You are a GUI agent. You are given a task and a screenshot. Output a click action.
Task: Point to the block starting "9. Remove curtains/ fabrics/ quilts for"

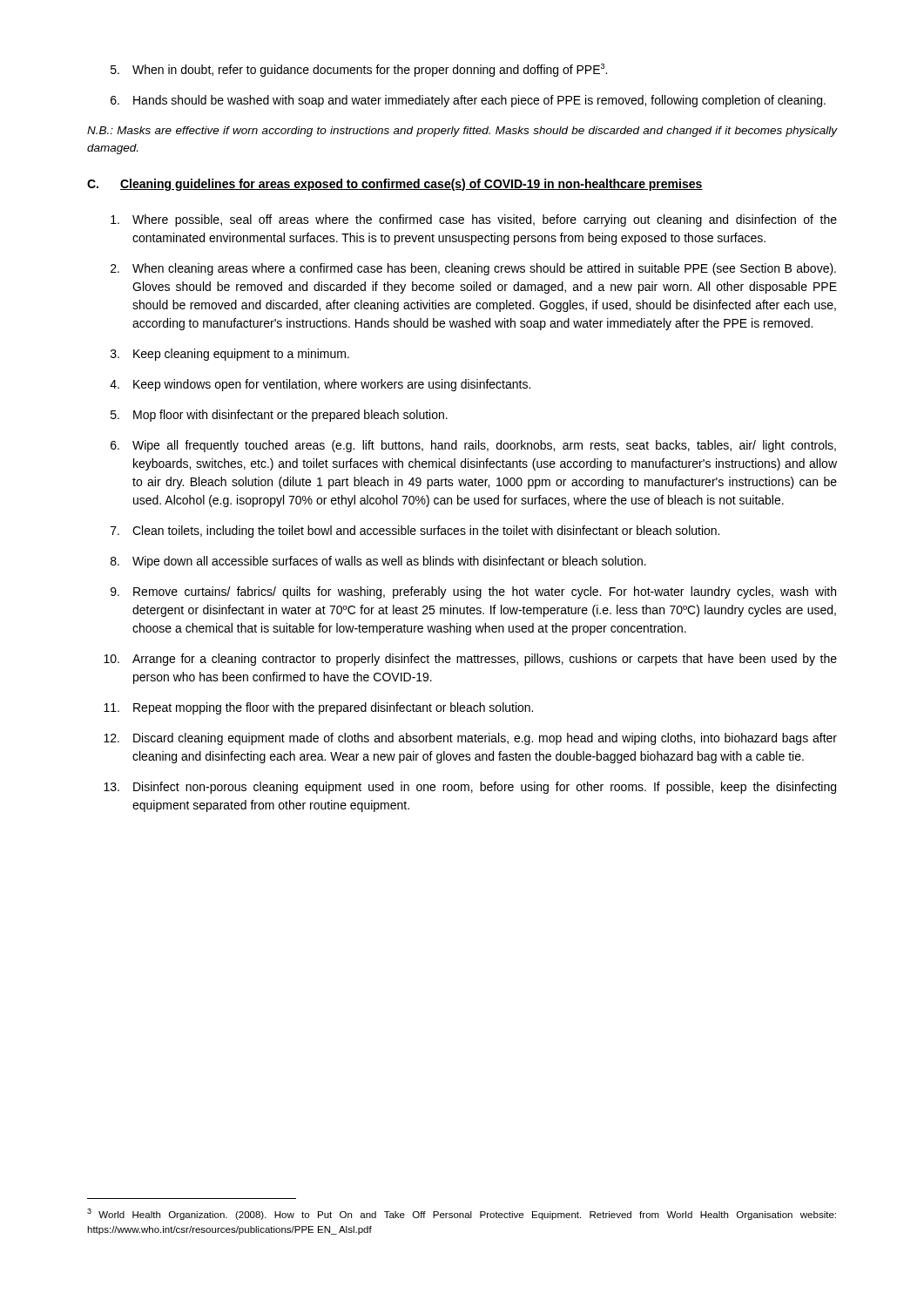pos(462,610)
